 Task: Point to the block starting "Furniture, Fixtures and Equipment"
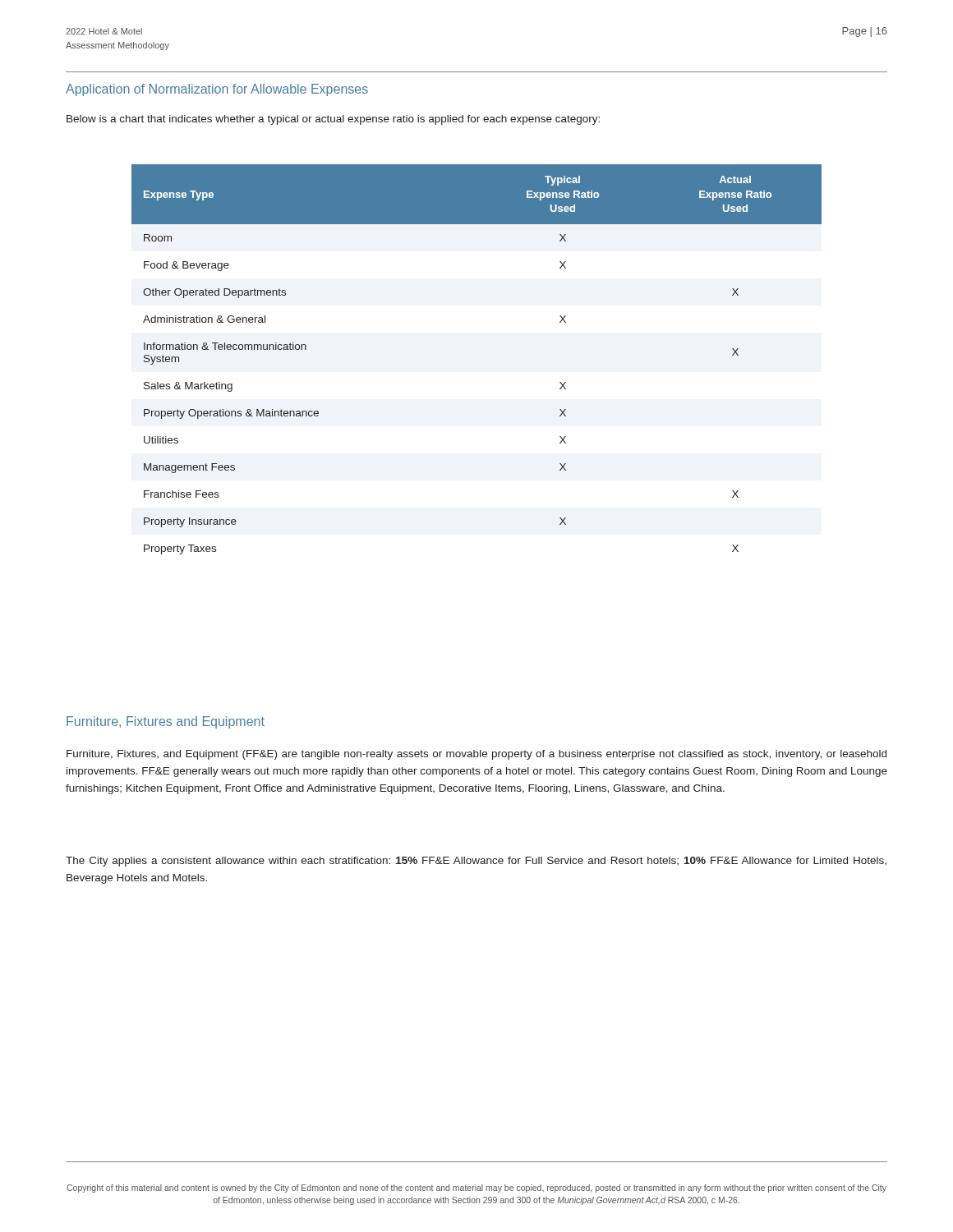[165, 722]
